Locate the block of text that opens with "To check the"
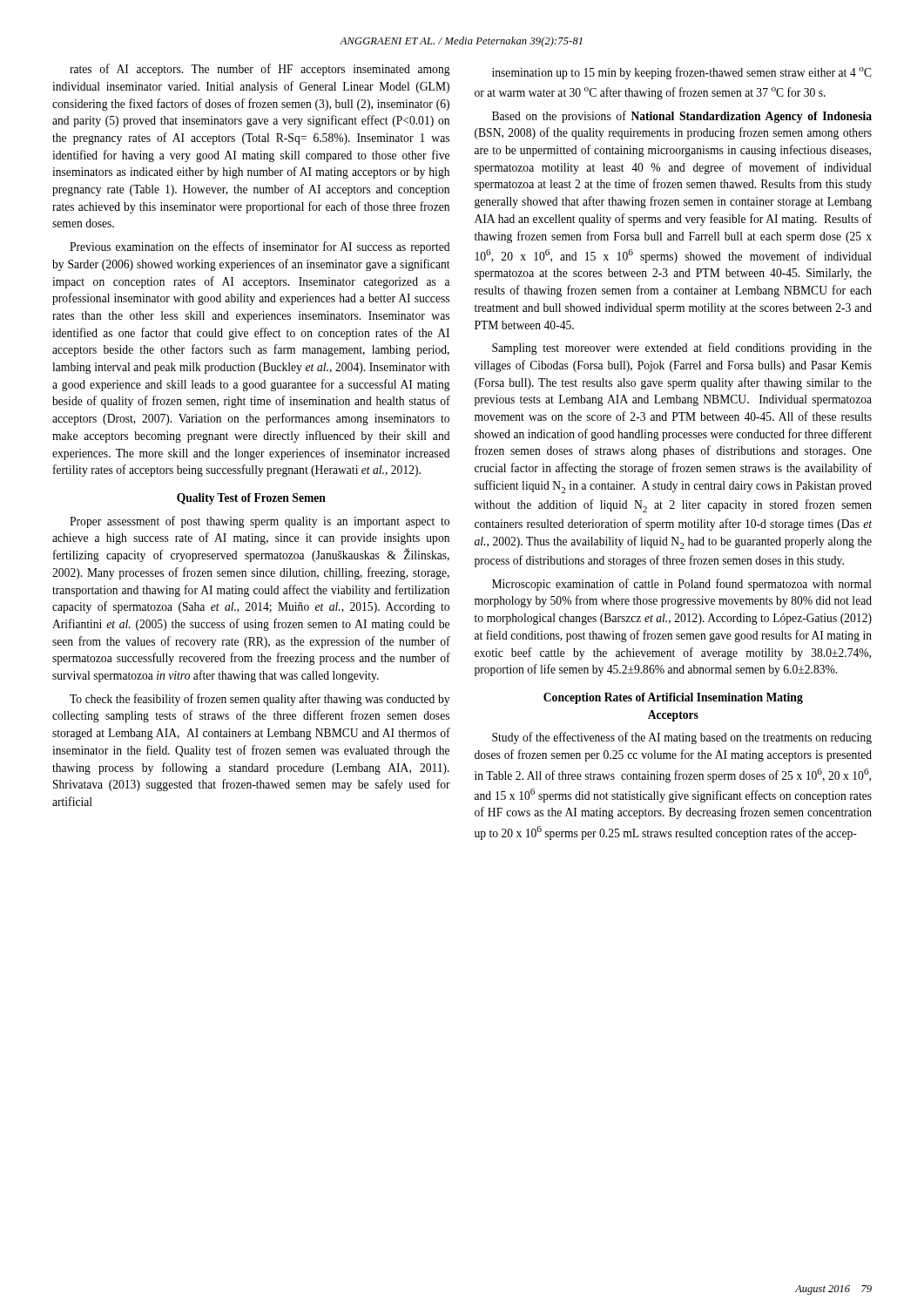This screenshot has width=924, height=1307. pos(251,751)
